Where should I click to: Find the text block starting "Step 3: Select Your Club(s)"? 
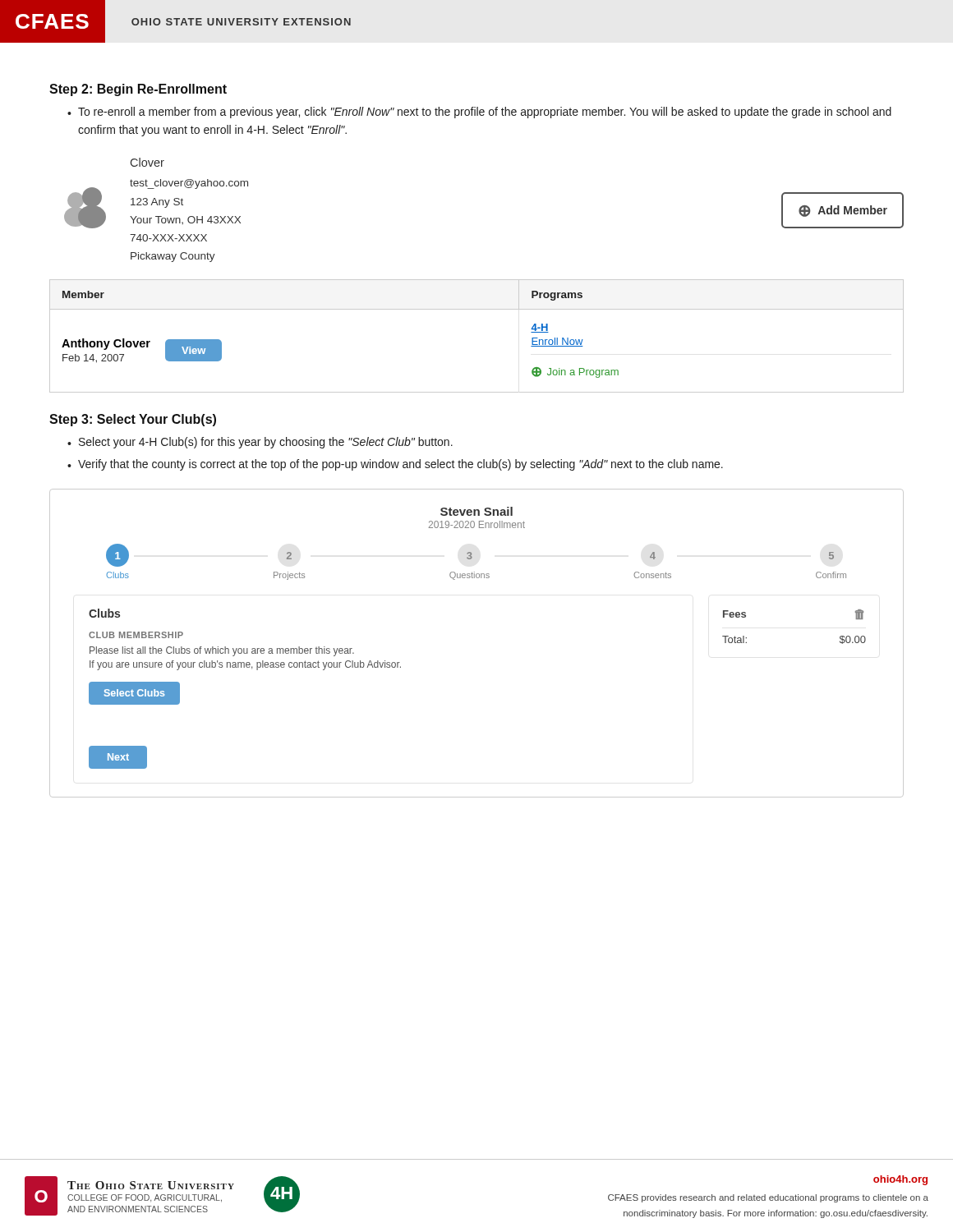coord(133,419)
